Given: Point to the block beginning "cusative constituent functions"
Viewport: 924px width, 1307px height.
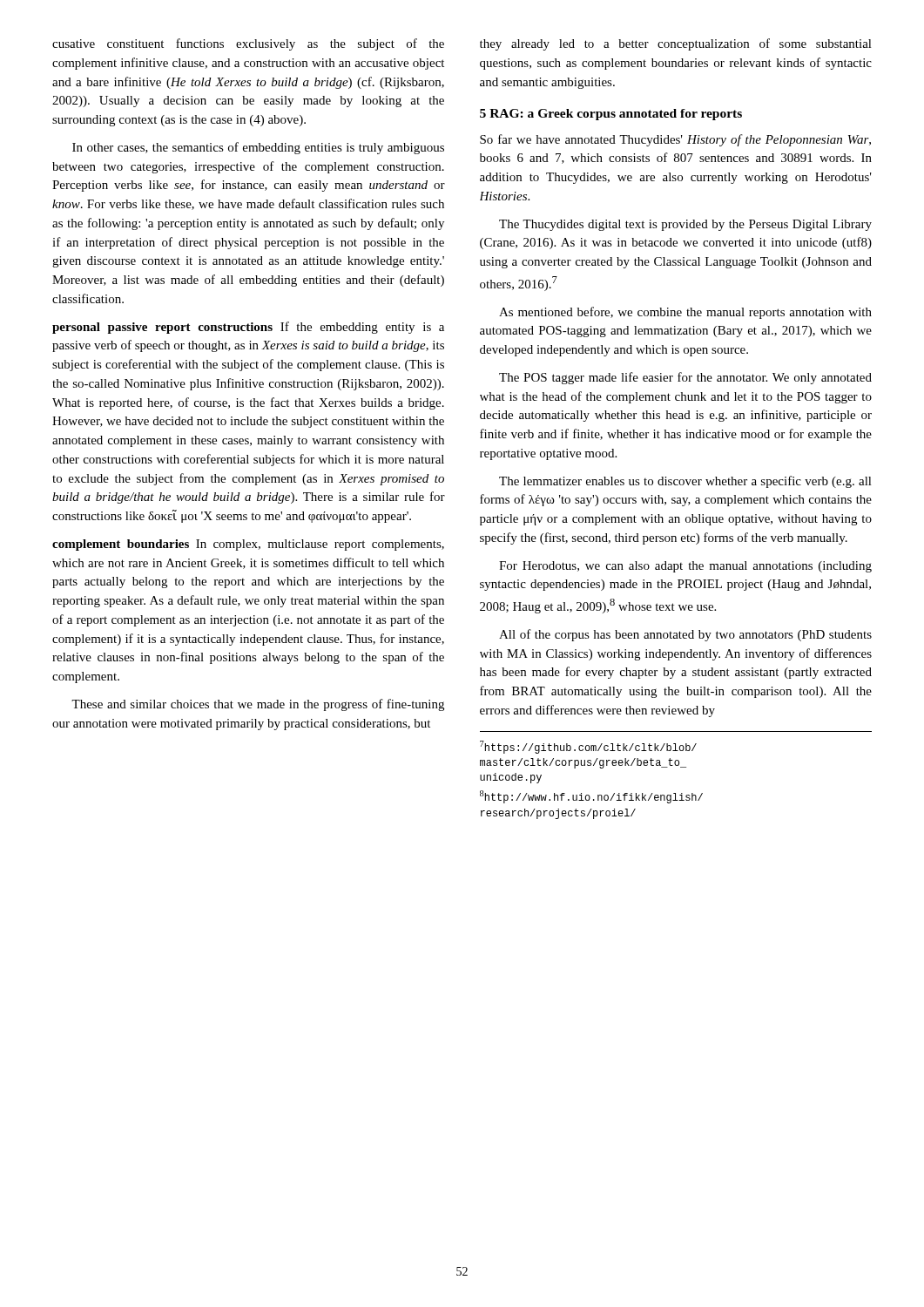Looking at the screenshot, I should tap(248, 172).
